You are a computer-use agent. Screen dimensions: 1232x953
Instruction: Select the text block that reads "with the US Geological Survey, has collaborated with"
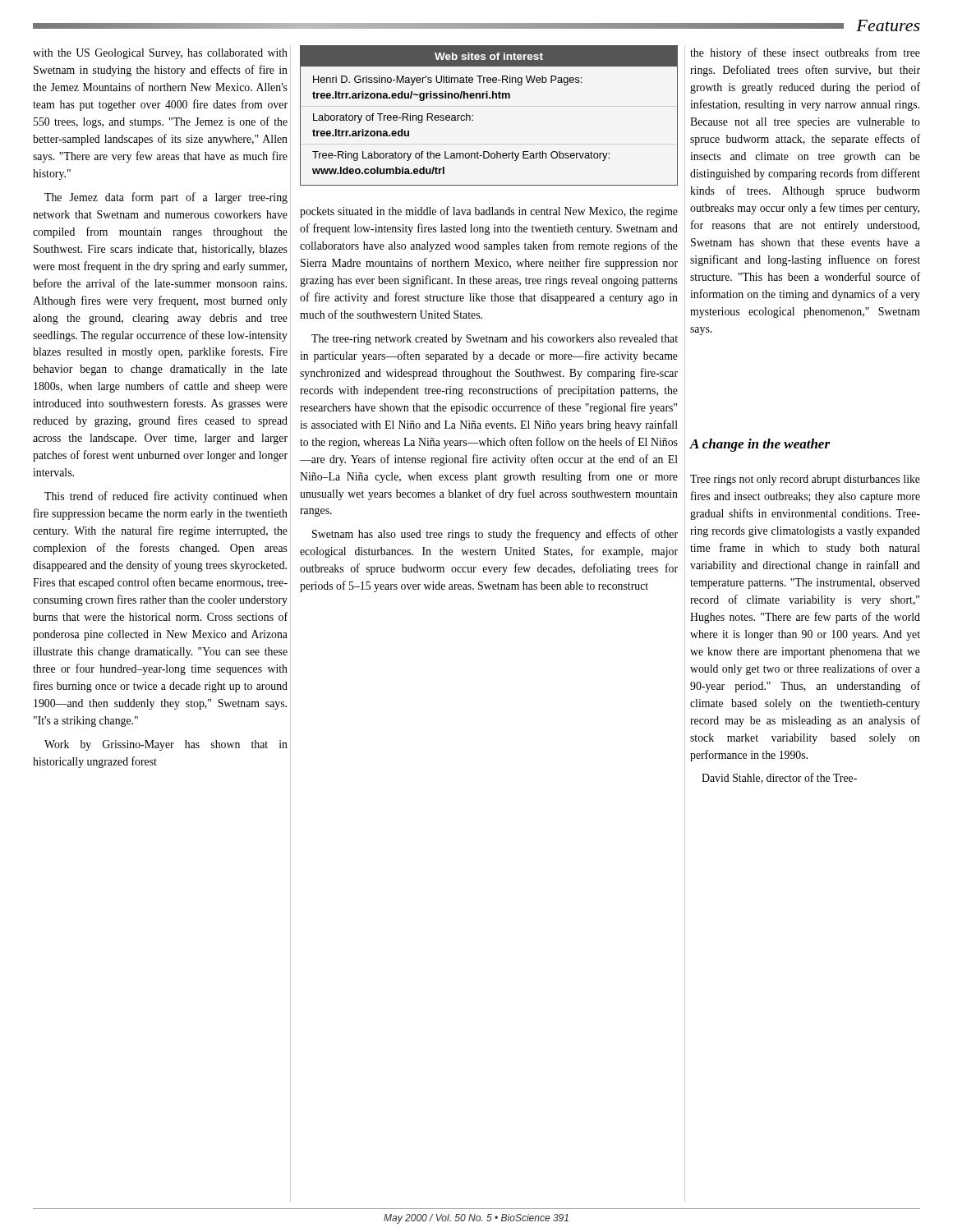tap(160, 408)
